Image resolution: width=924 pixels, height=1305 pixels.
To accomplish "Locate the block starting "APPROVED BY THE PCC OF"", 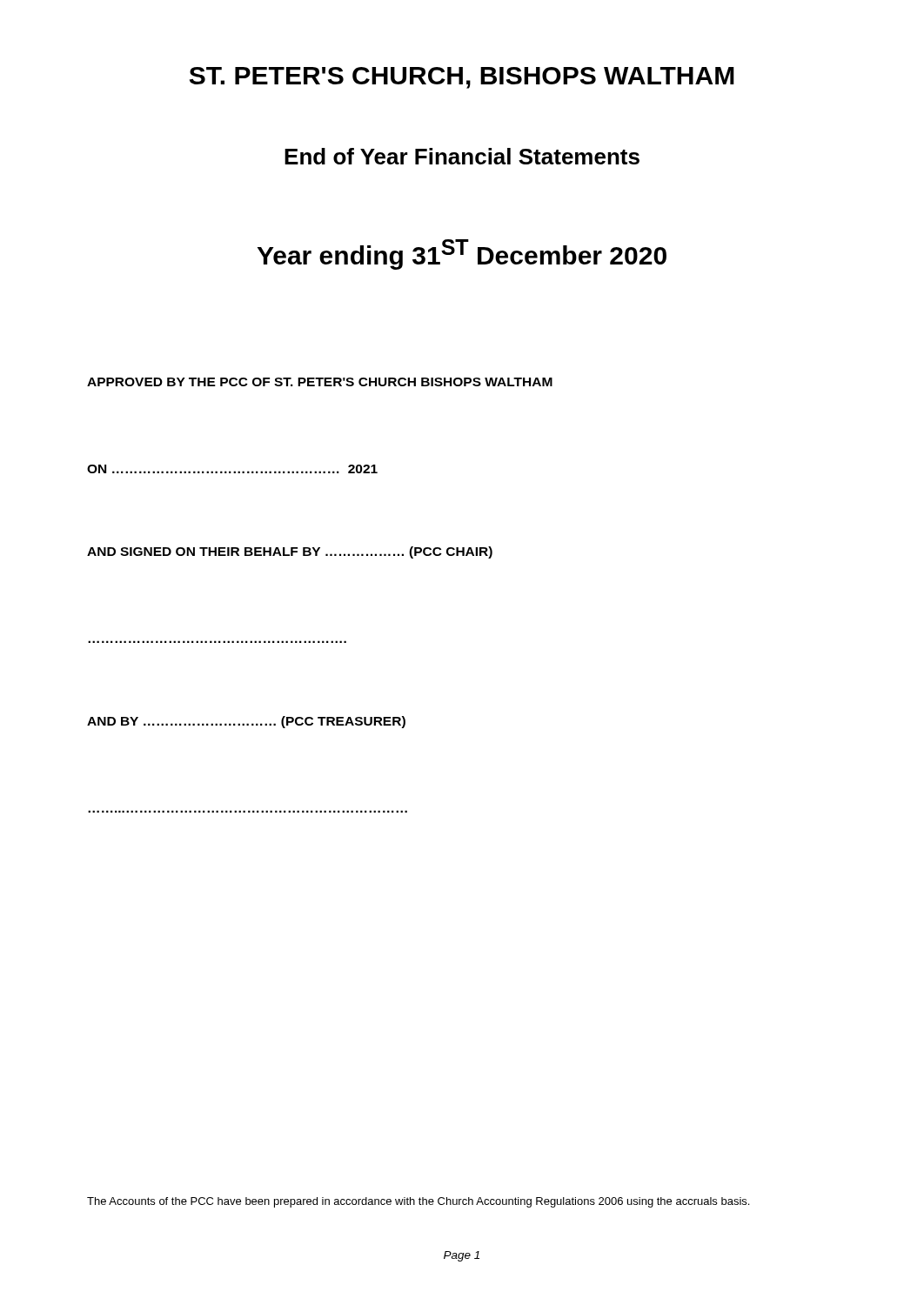I will (x=320, y=382).
